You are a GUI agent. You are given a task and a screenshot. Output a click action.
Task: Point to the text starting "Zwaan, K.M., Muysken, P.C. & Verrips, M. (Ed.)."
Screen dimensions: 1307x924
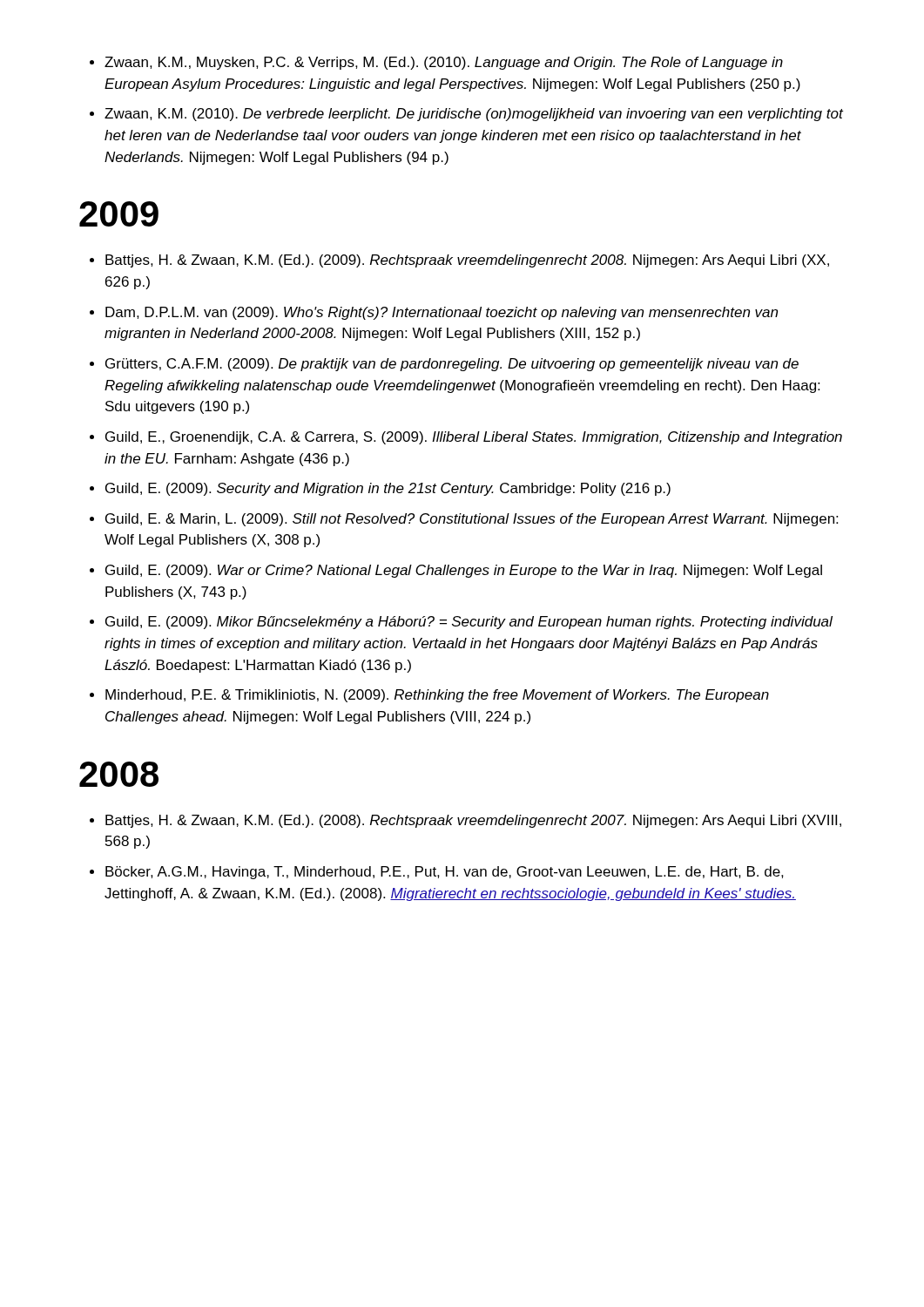click(x=462, y=110)
